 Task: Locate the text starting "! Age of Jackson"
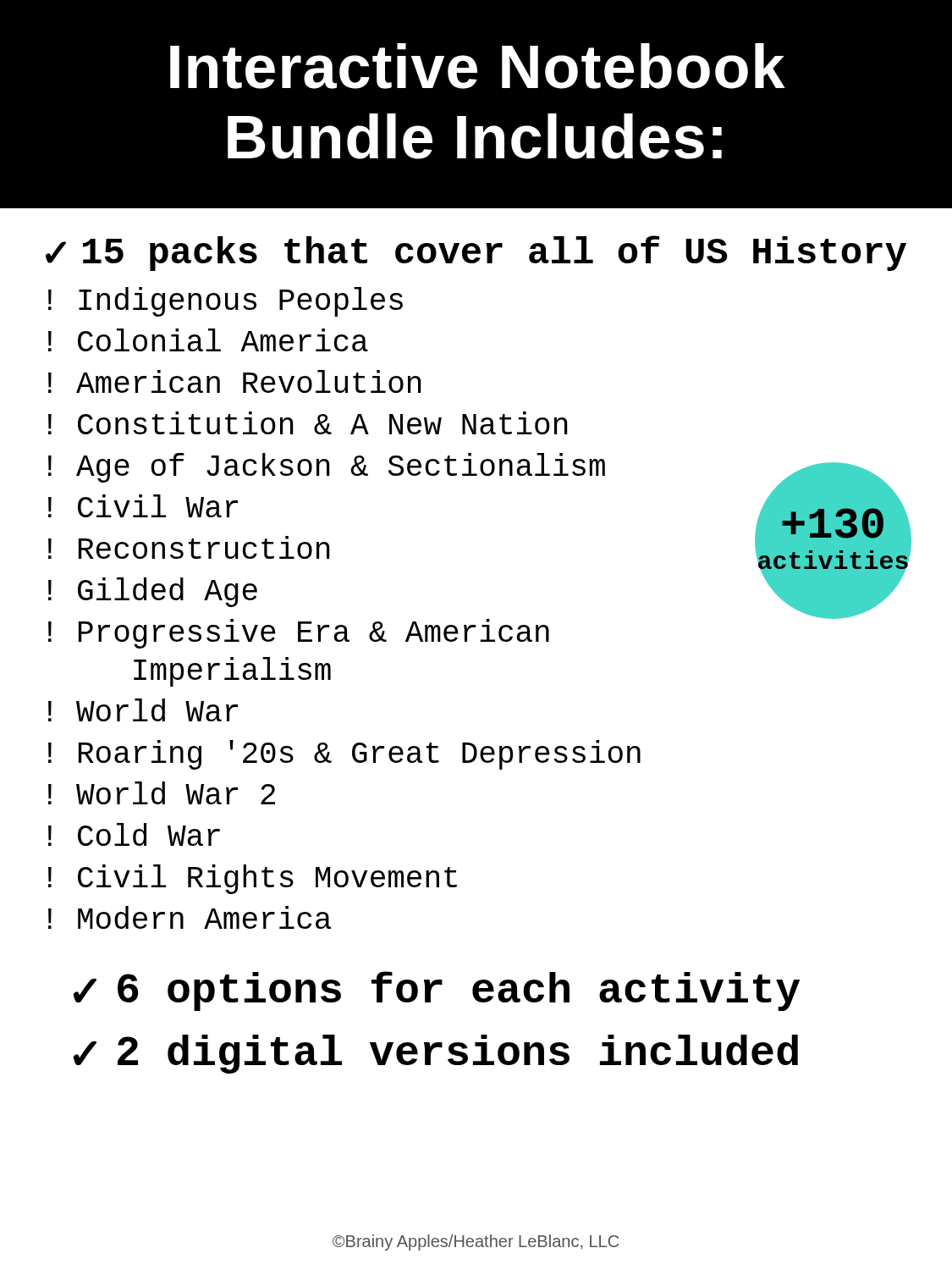[x=323, y=468]
